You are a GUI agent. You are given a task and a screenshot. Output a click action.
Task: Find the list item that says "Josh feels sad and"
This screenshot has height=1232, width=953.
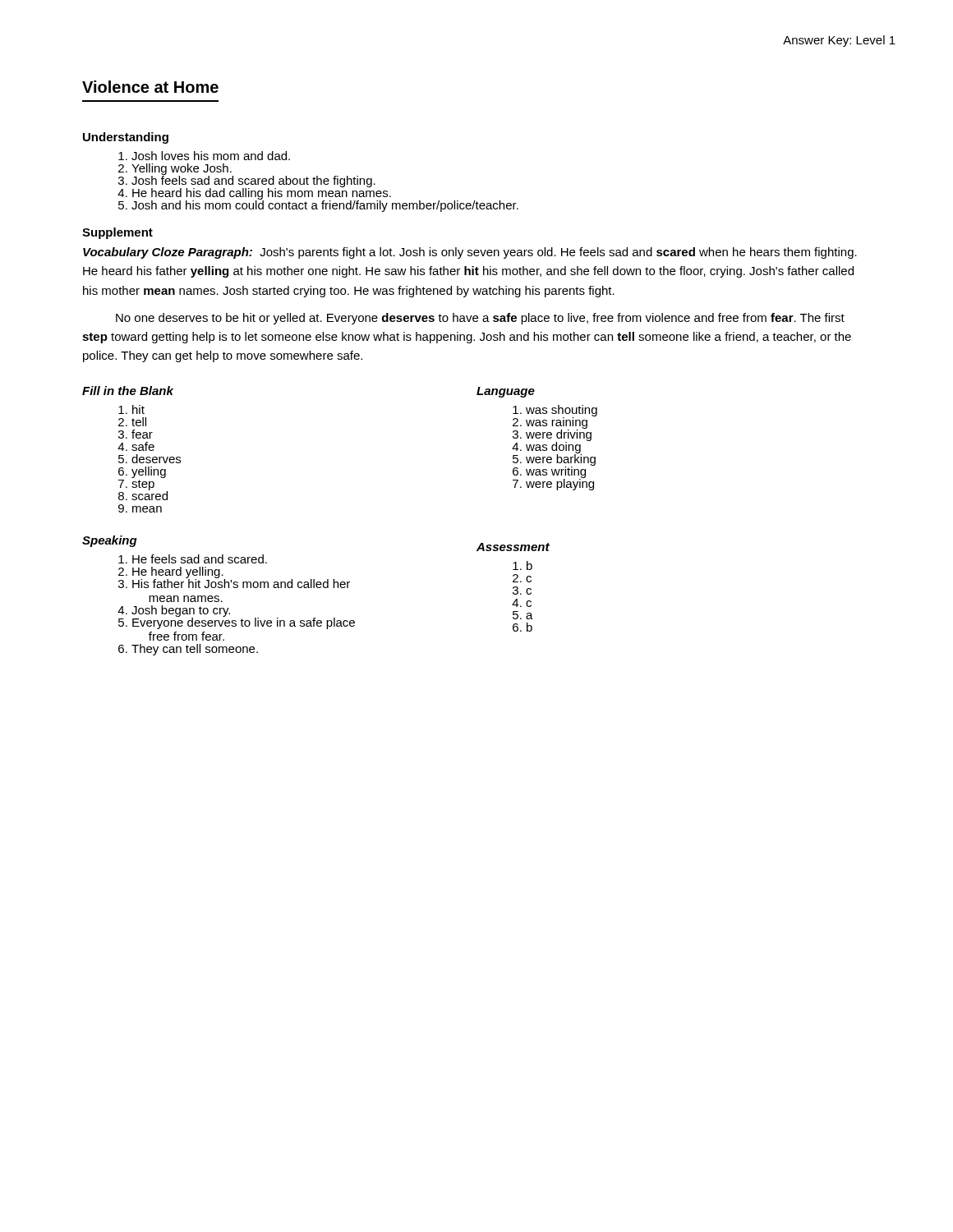[247, 180]
